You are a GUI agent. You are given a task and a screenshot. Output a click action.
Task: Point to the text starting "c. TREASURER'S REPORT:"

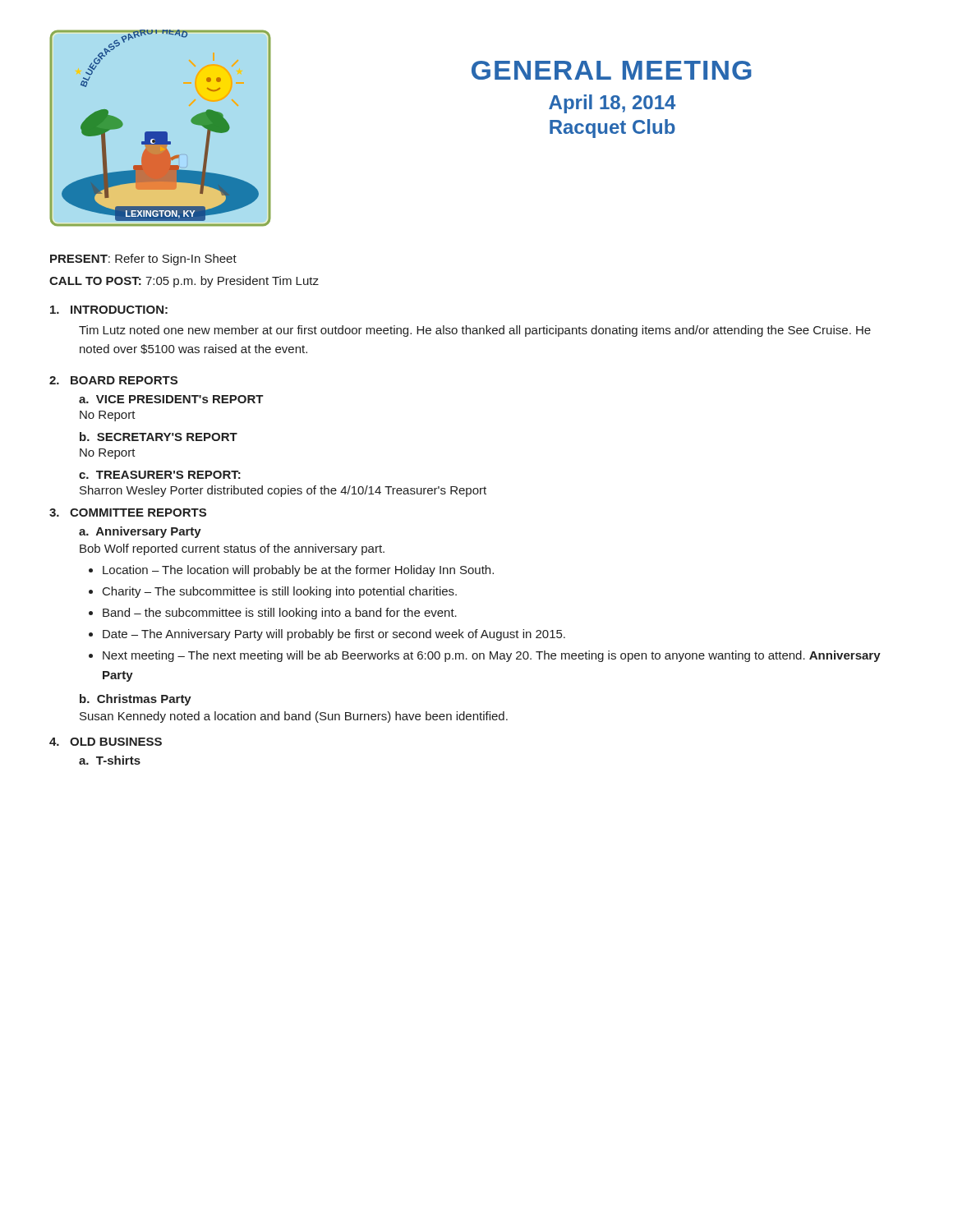tap(160, 474)
